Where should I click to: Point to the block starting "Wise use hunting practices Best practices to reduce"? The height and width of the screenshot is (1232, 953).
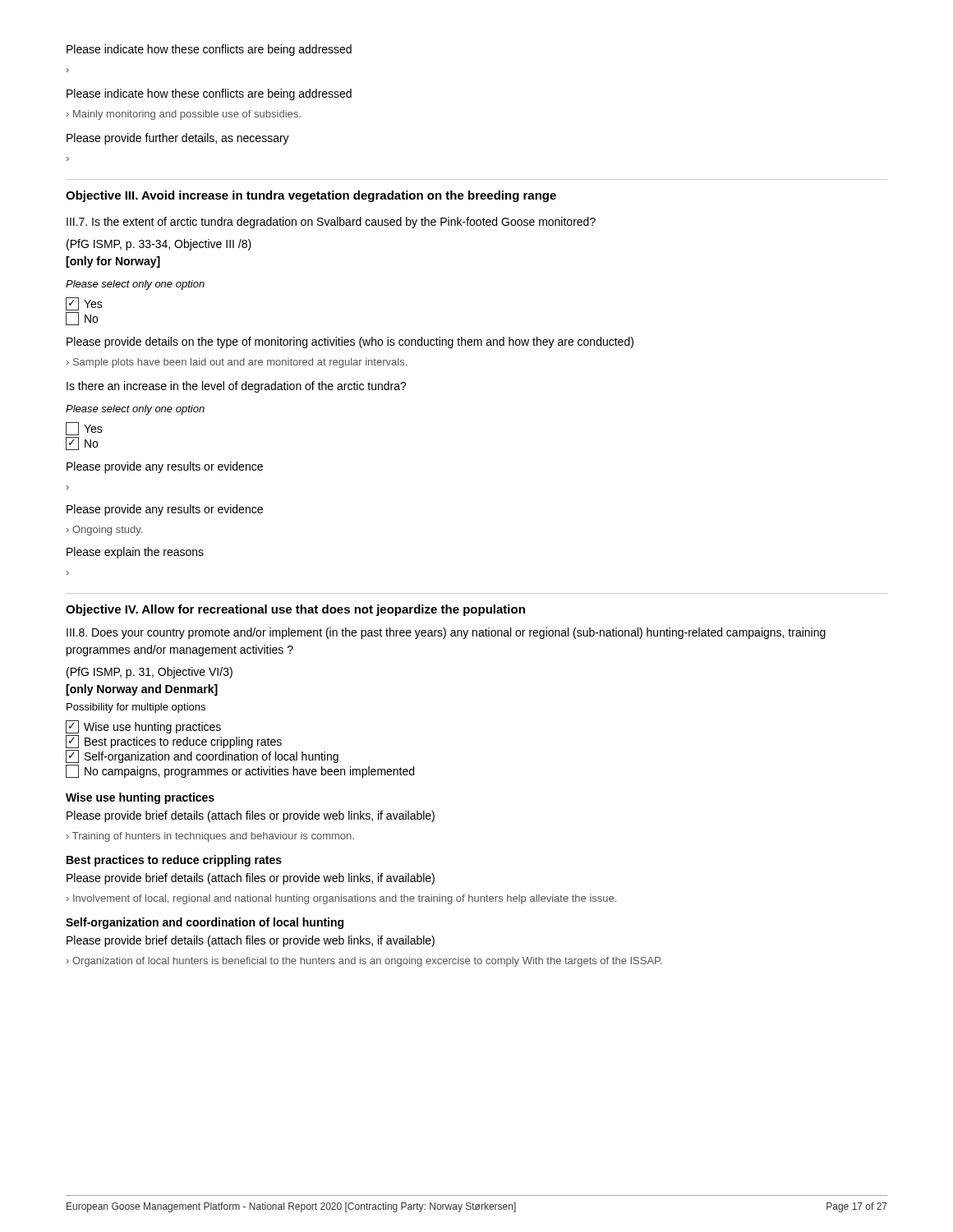143,727
